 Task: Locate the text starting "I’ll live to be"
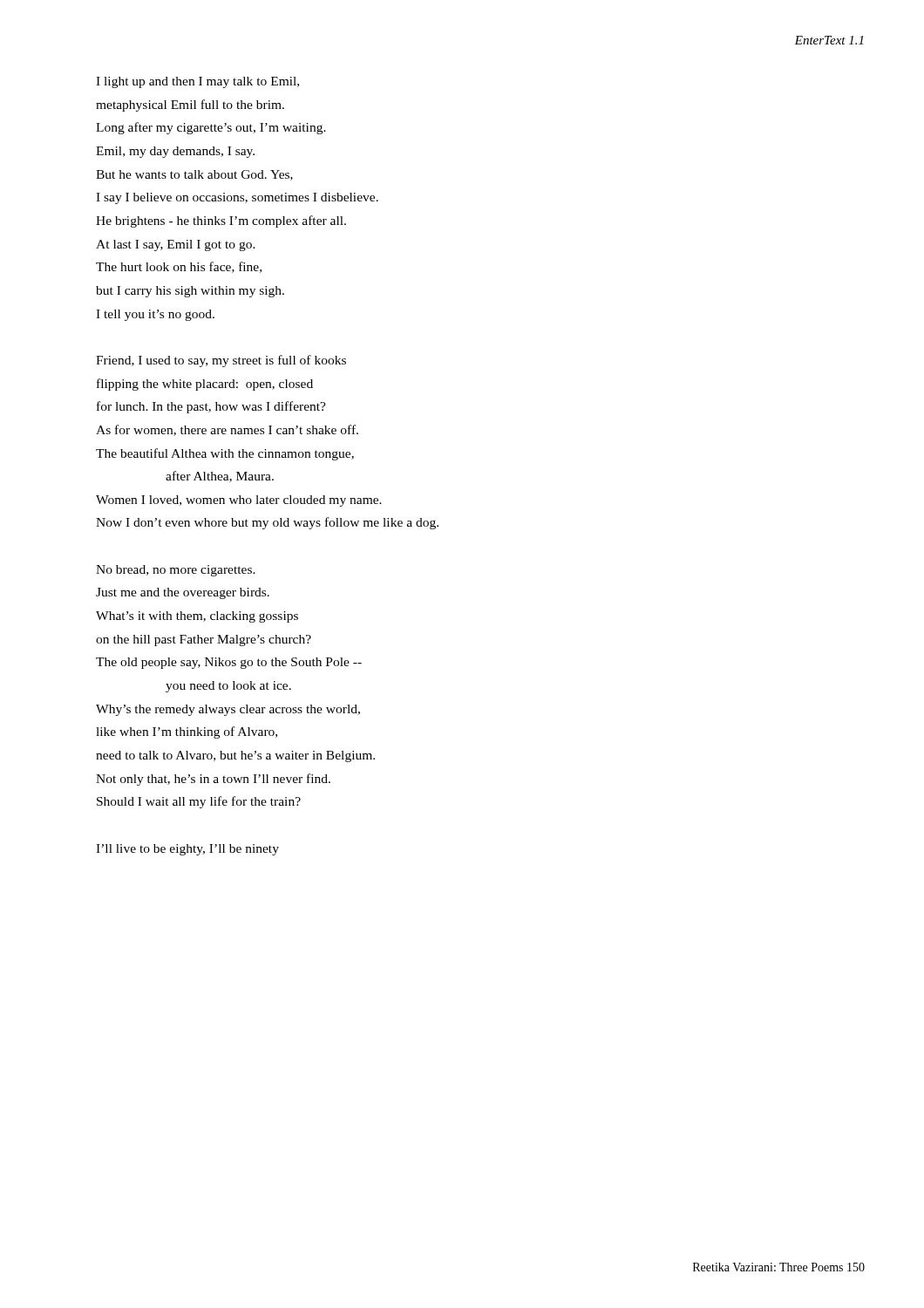point(187,850)
